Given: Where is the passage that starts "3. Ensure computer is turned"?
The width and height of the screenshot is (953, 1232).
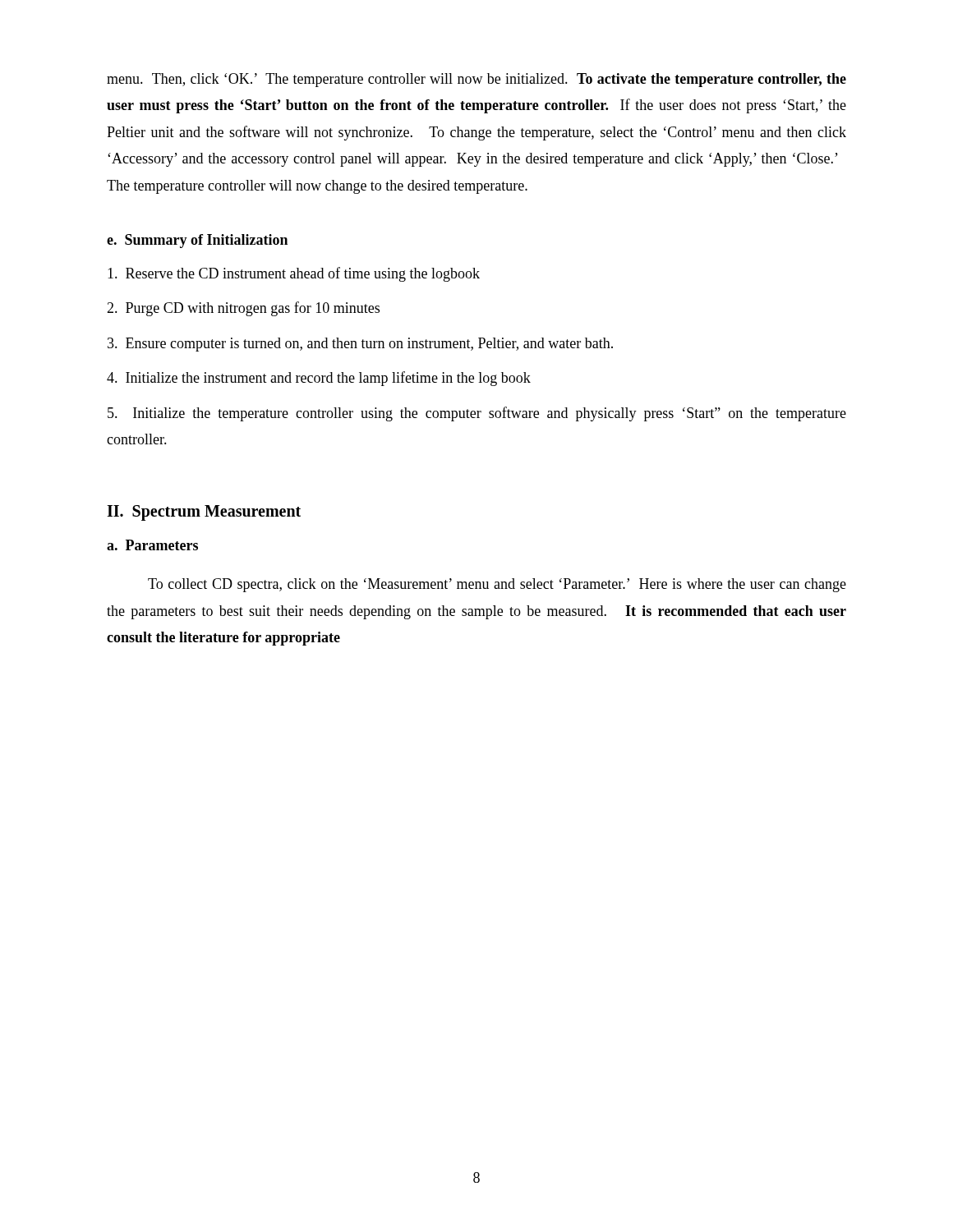Looking at the screenshot, I should pyautogui.click(x=360, y=343).
